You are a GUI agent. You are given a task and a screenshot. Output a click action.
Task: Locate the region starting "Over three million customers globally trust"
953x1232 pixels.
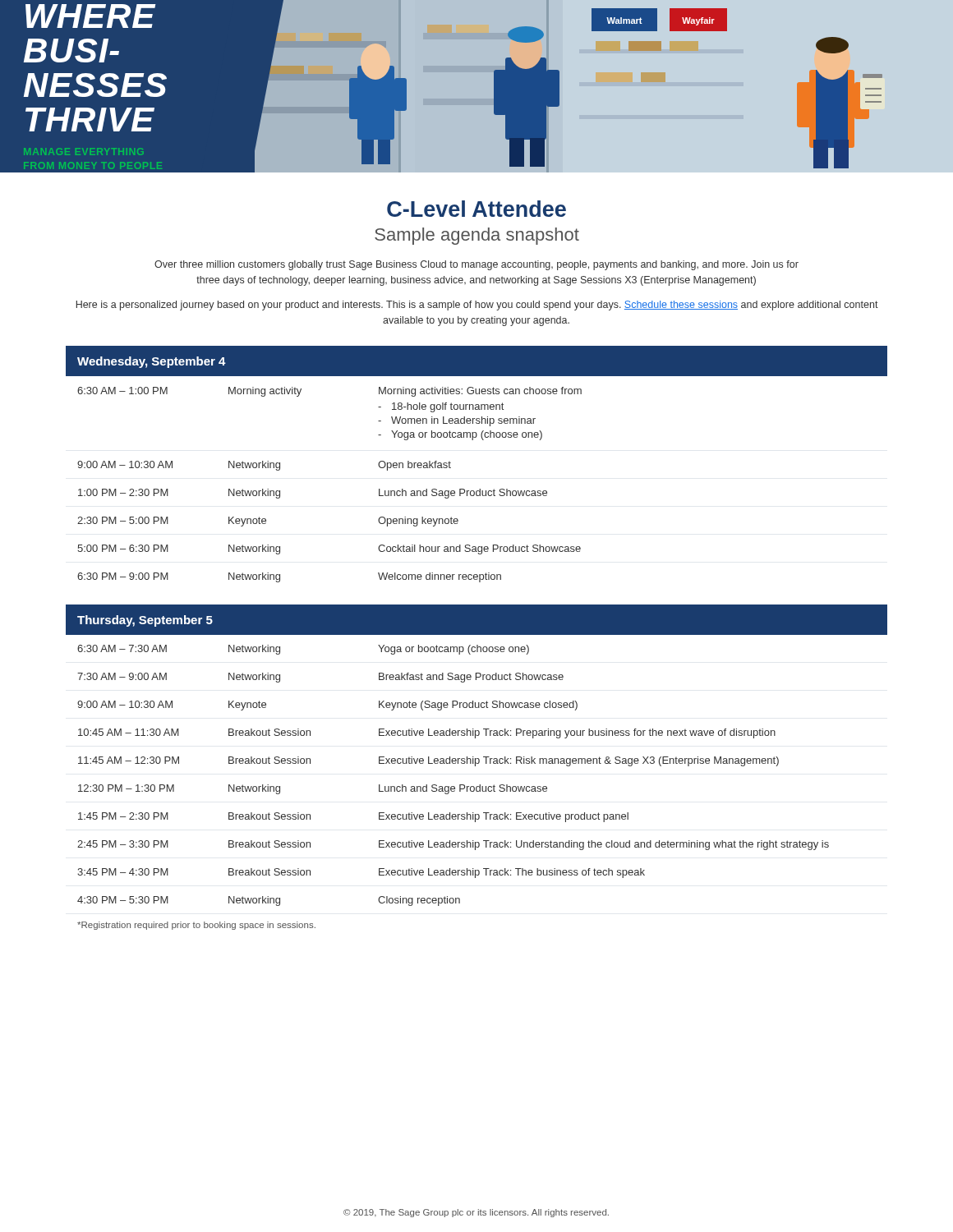point(476,272)
